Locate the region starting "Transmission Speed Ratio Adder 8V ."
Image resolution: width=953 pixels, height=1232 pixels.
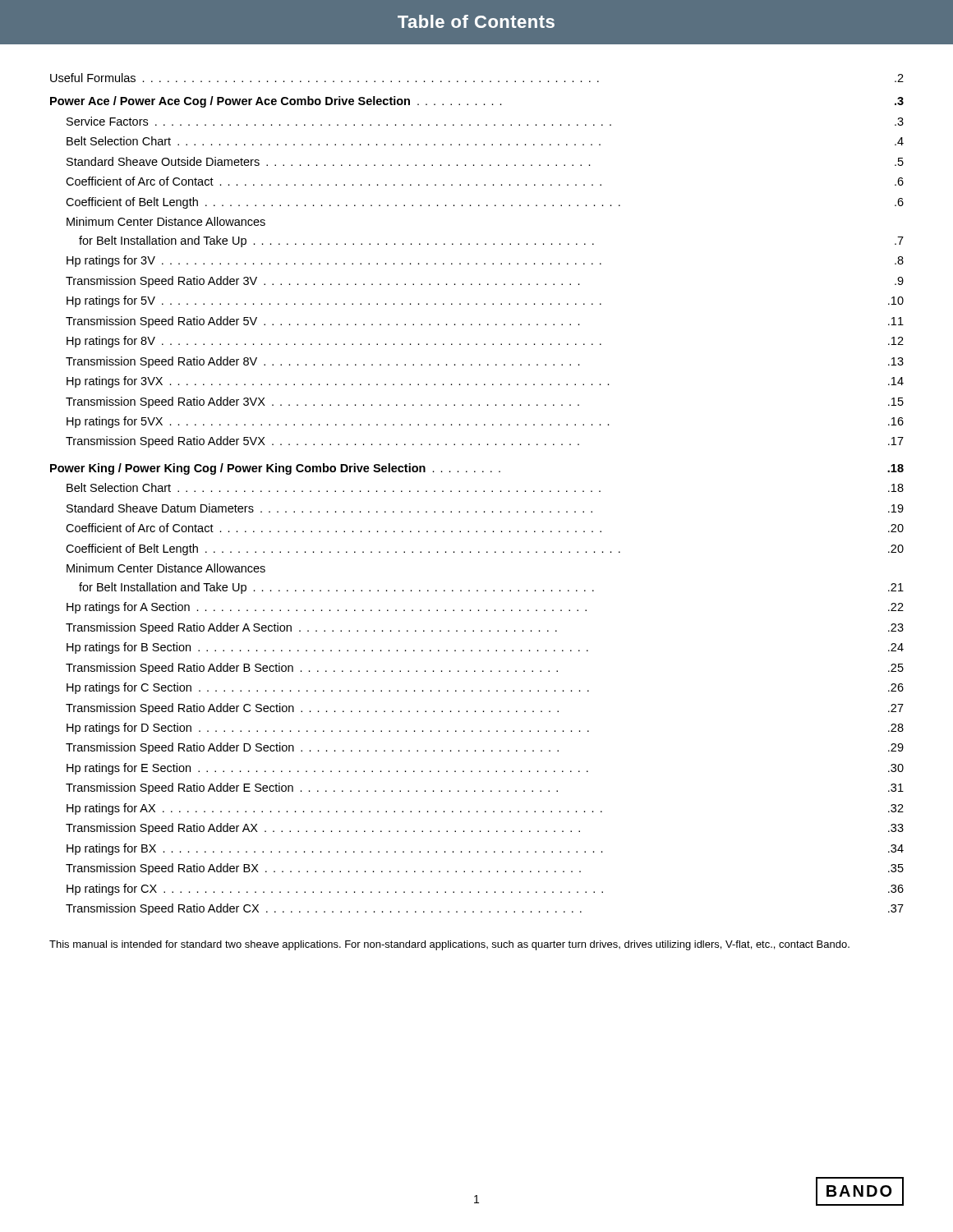(485, 361)
